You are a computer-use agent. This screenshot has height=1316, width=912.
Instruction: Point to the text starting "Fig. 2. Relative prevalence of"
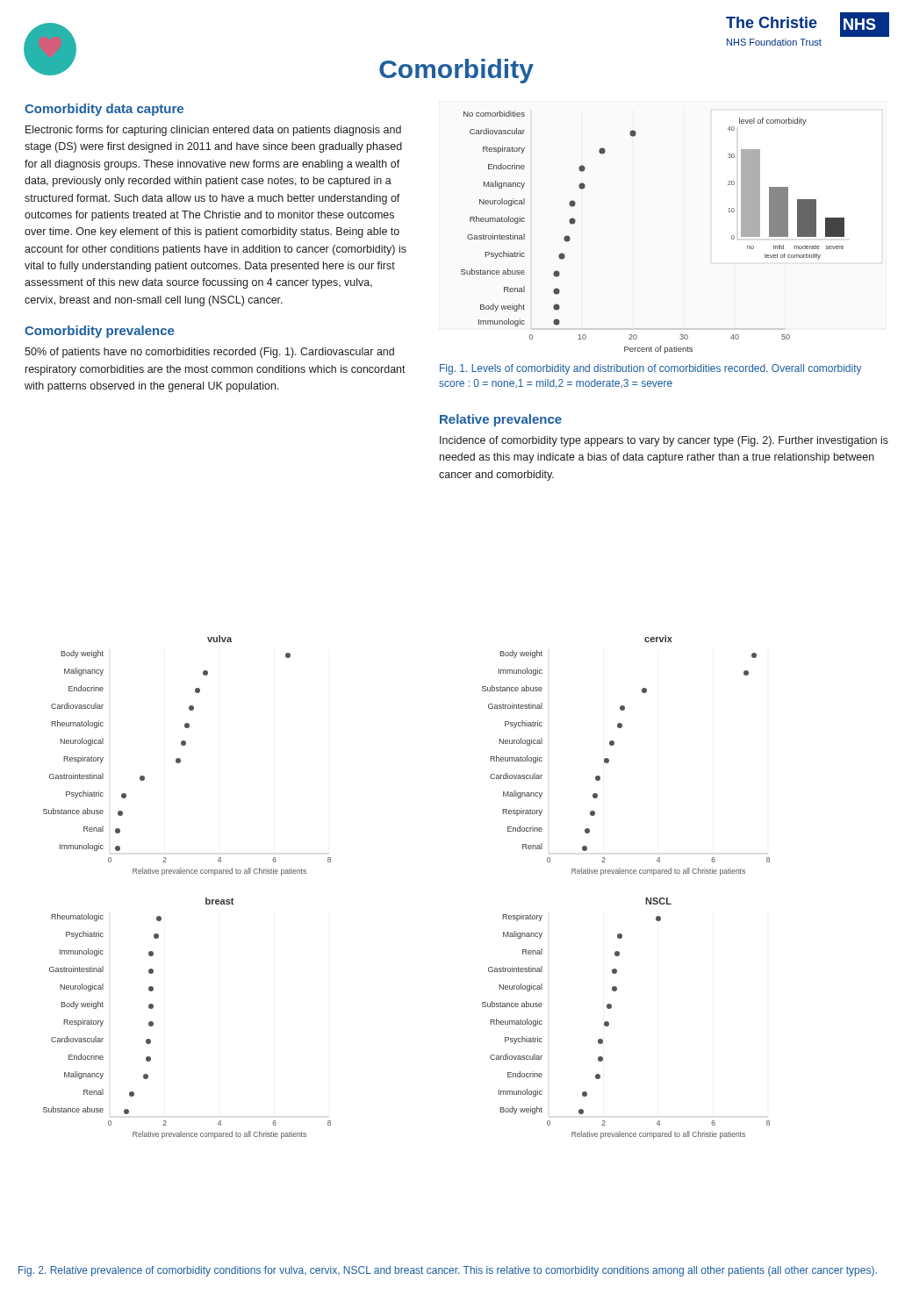[x=448, y=1270]
